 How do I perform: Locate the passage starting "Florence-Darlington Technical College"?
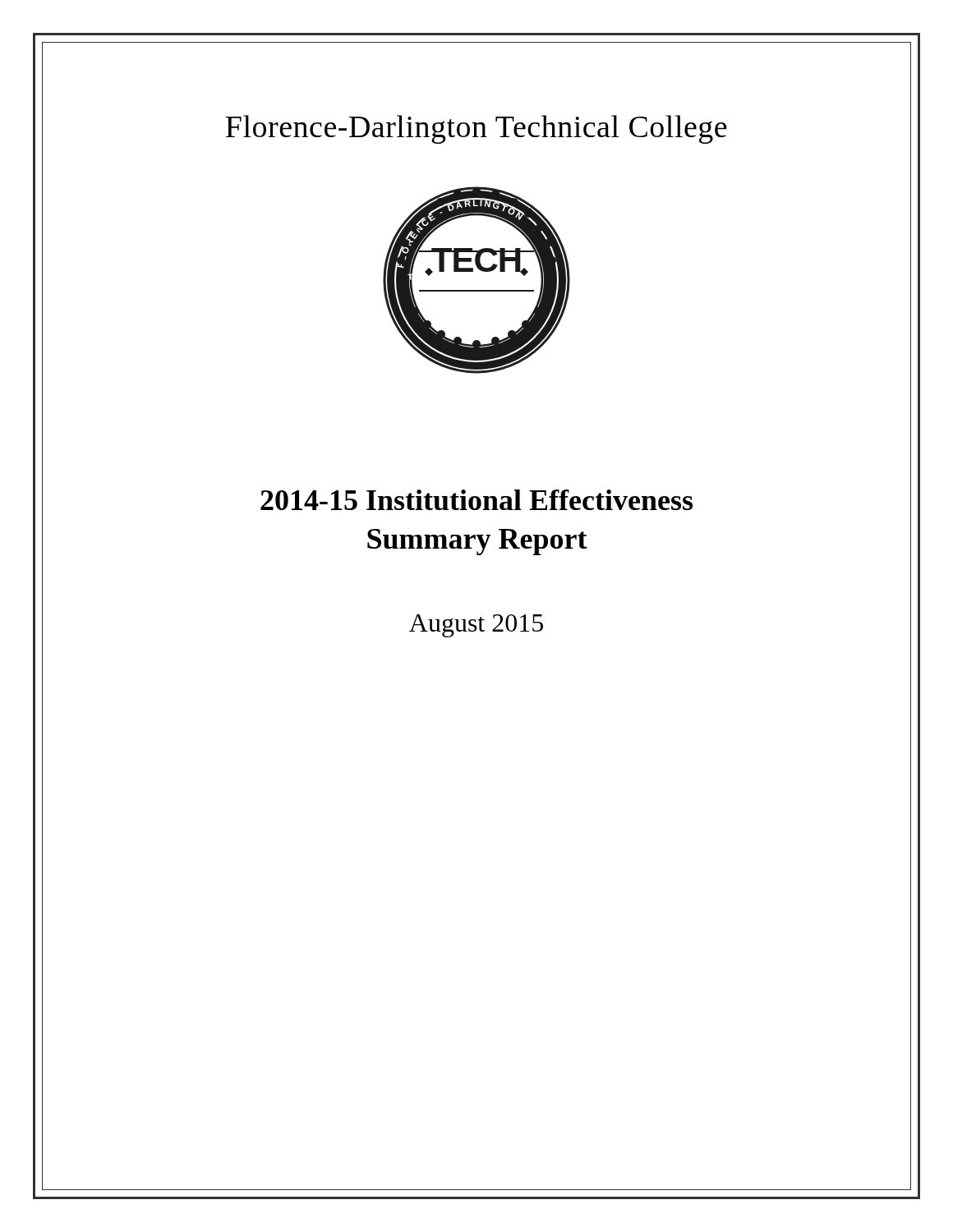[476, 127]
